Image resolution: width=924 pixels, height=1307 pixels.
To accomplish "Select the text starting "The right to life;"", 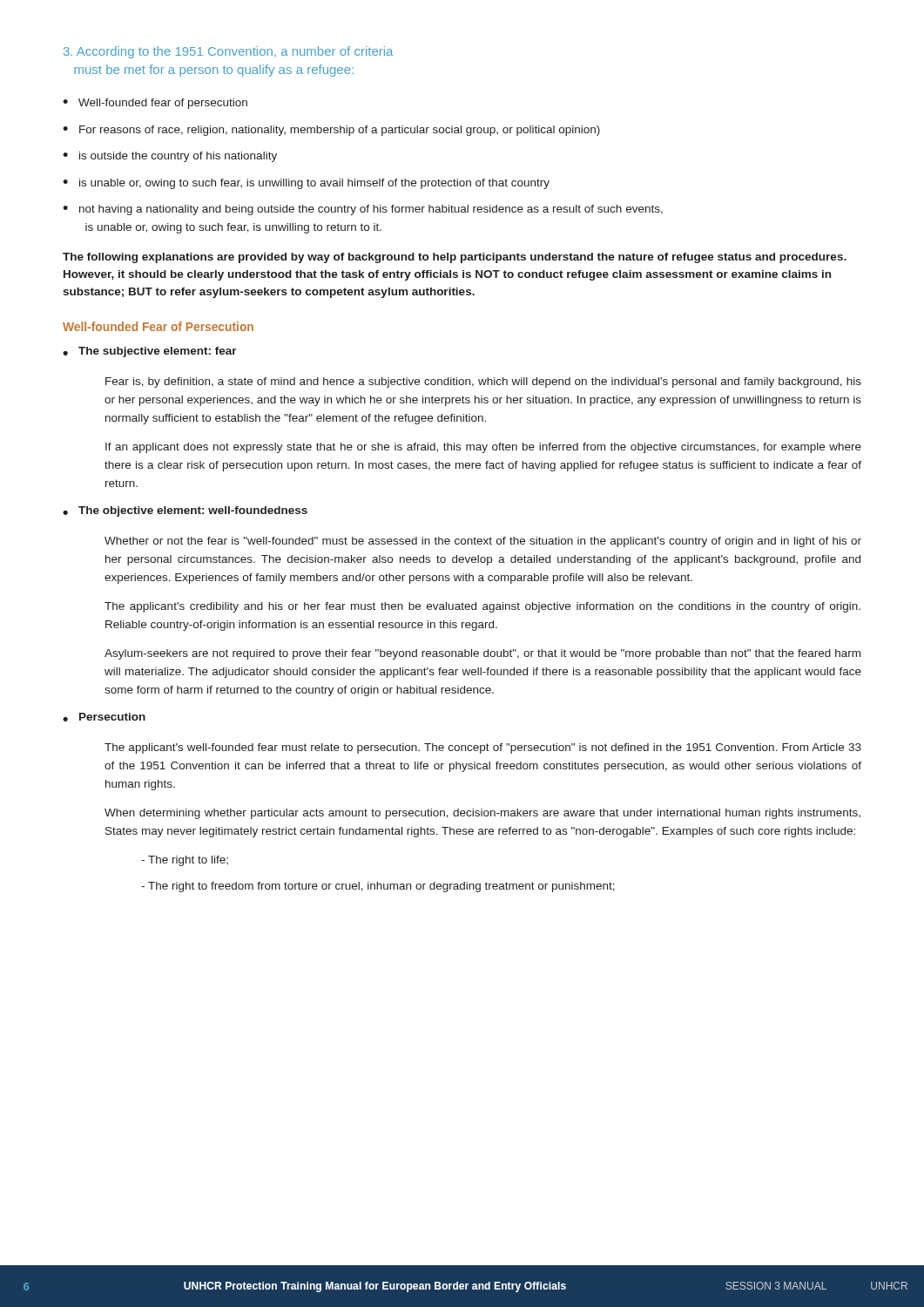I will click(x=185, y=859).
